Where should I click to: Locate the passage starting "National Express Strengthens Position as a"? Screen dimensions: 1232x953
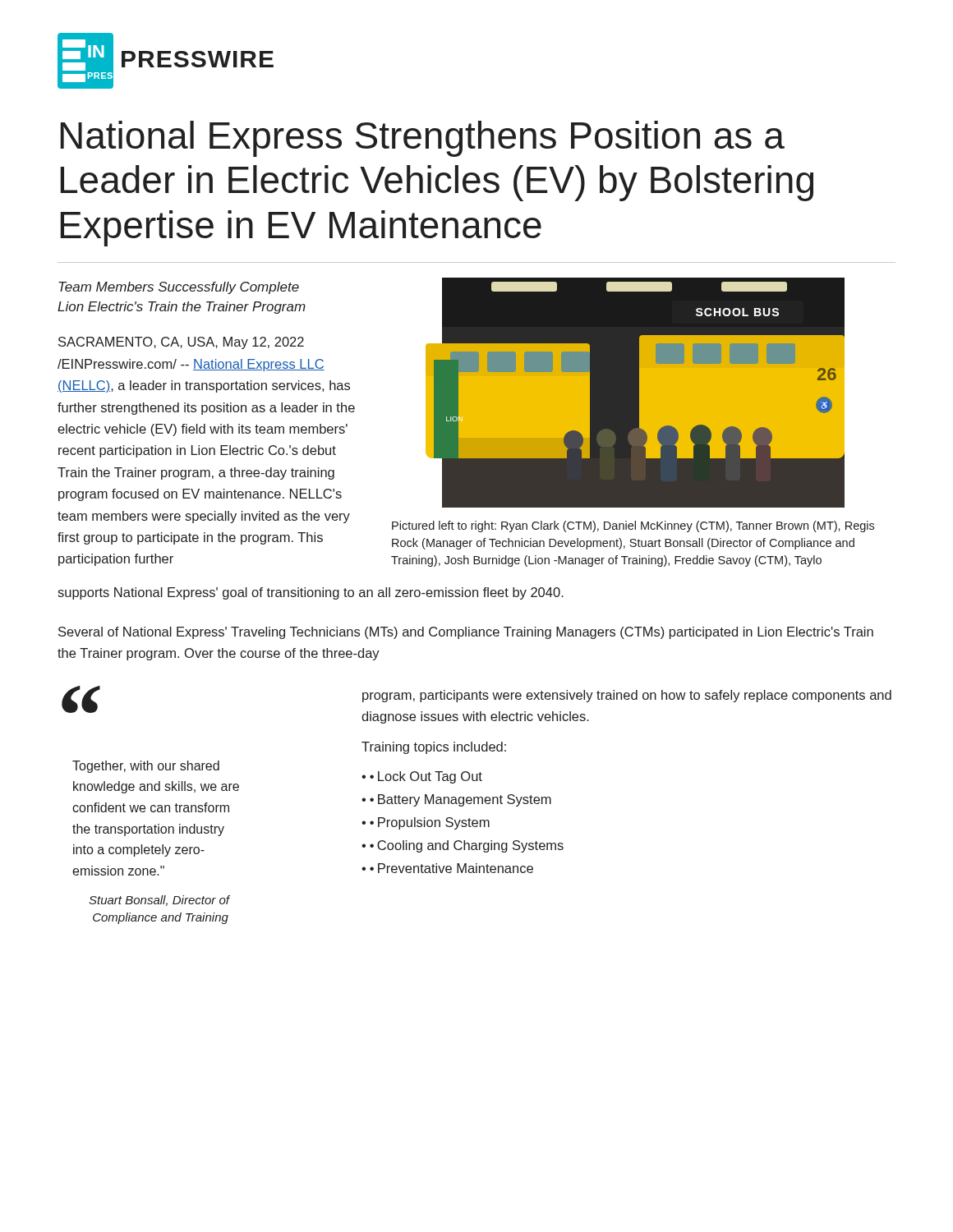click(x=437, y=180)
